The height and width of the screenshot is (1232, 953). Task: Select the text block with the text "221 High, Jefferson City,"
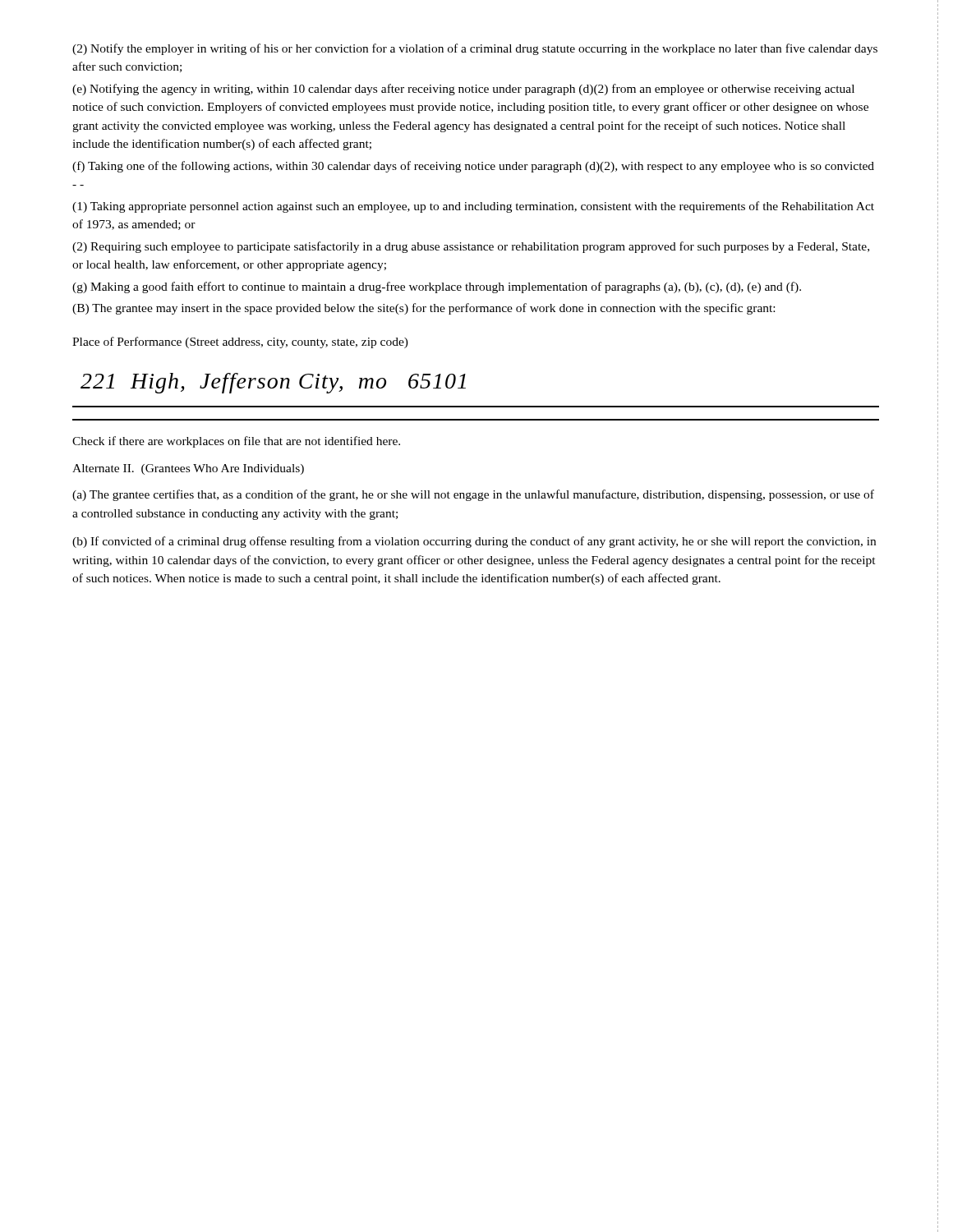click(275, 381)
